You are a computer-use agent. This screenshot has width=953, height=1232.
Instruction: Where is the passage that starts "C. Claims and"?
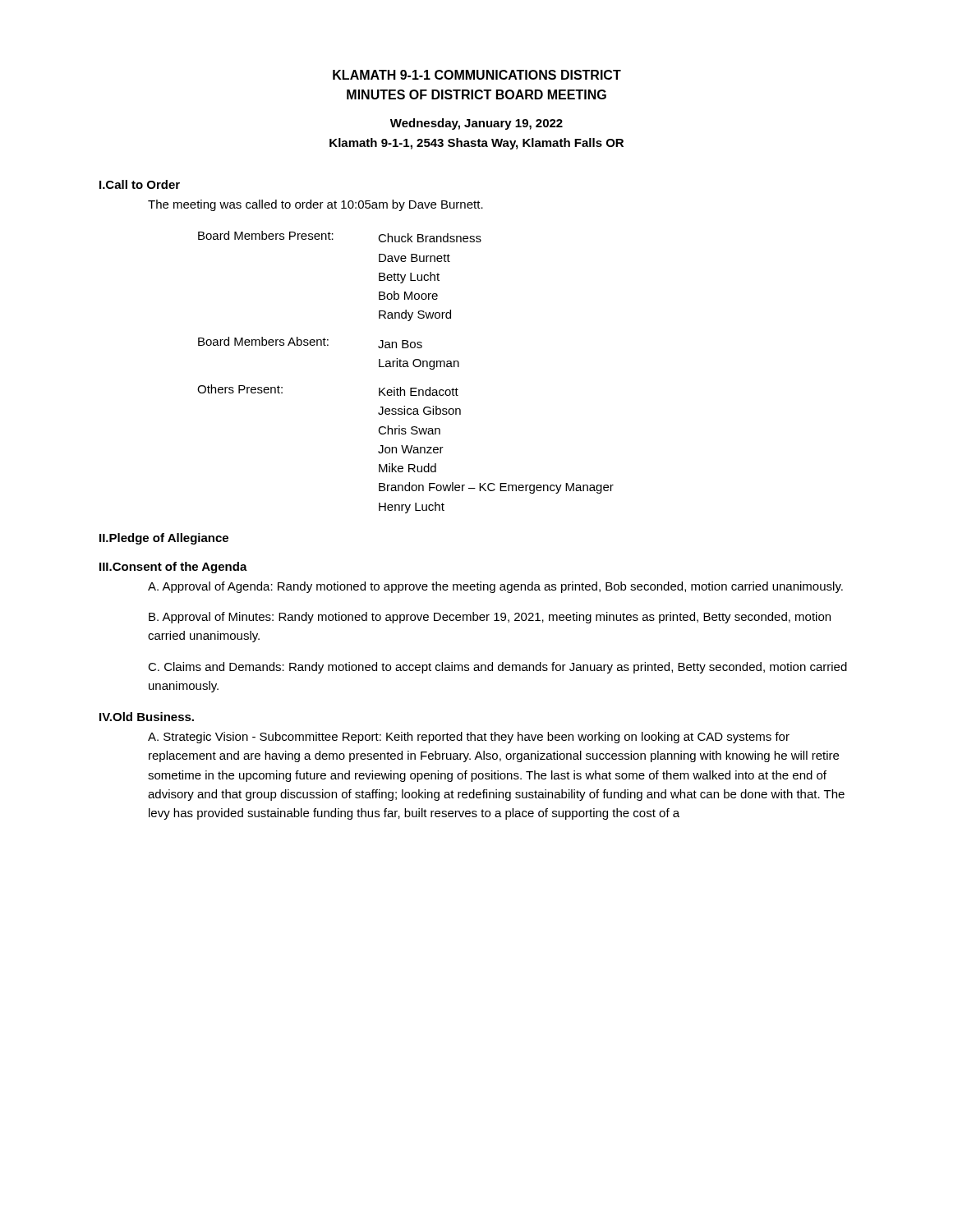point(498,676)
